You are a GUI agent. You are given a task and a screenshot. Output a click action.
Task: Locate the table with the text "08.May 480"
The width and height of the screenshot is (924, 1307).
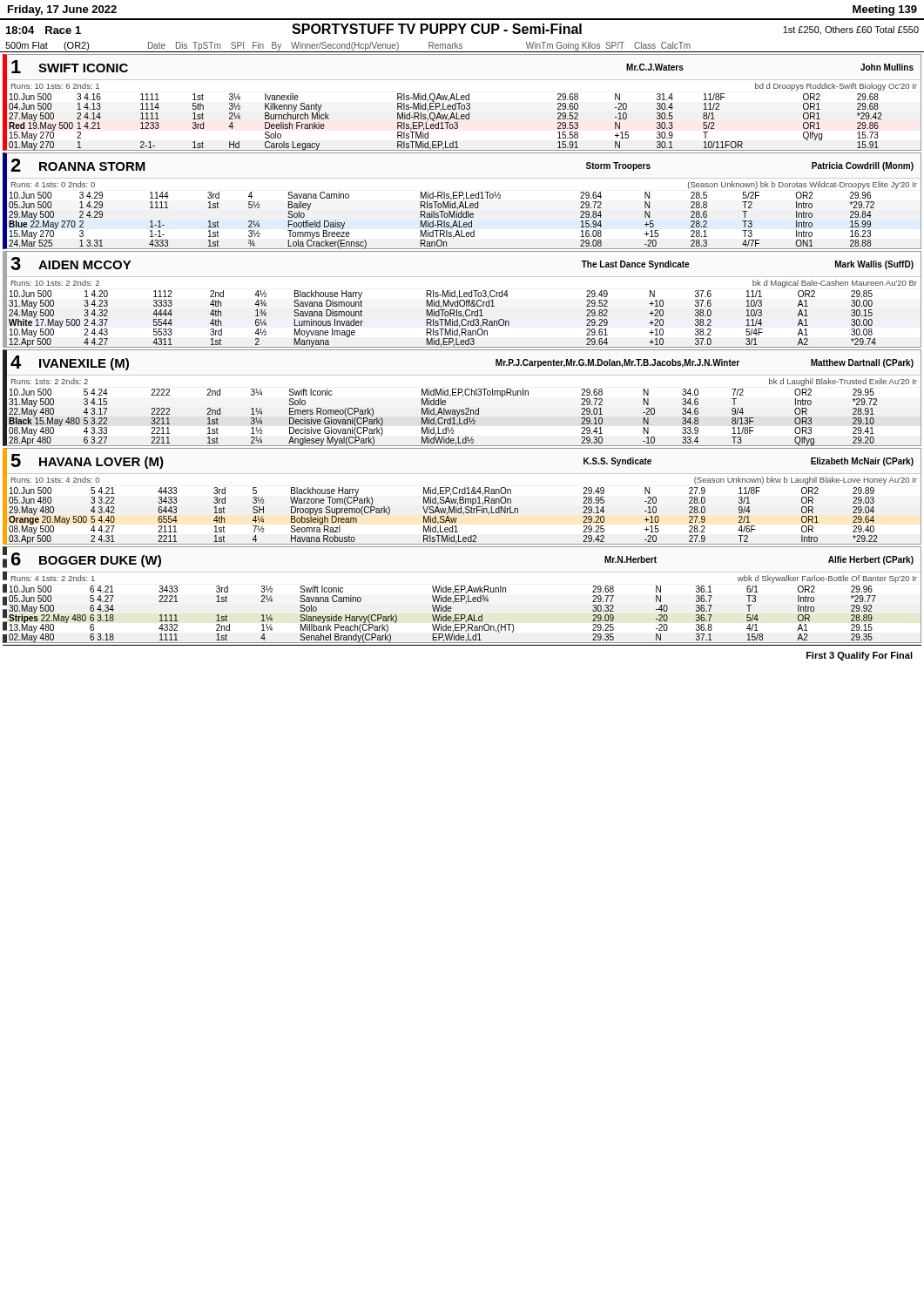point(462,398)
